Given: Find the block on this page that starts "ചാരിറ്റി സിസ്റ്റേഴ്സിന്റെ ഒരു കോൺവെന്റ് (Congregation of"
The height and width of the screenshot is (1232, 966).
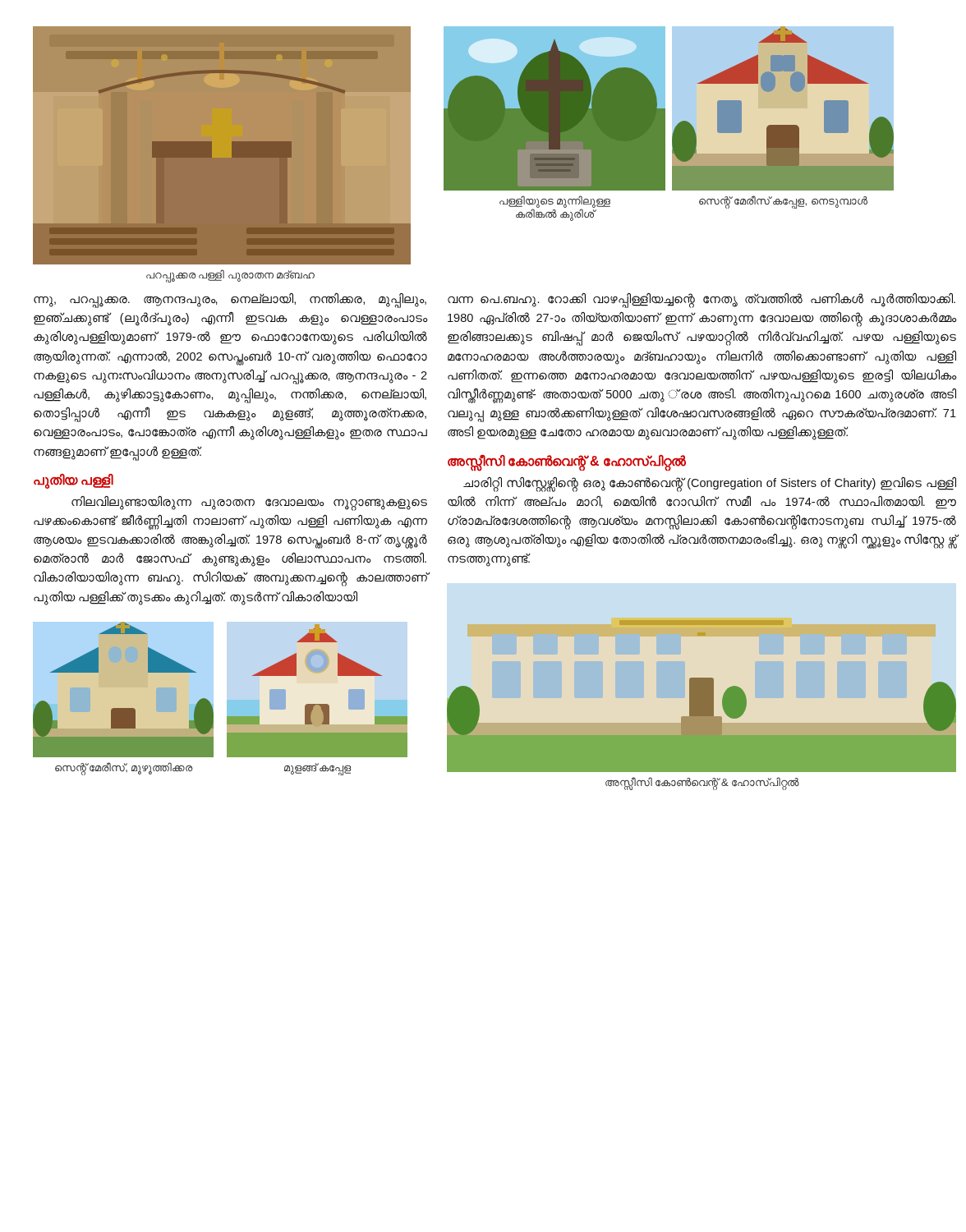Looking at the screenshot, I should 702,521.
